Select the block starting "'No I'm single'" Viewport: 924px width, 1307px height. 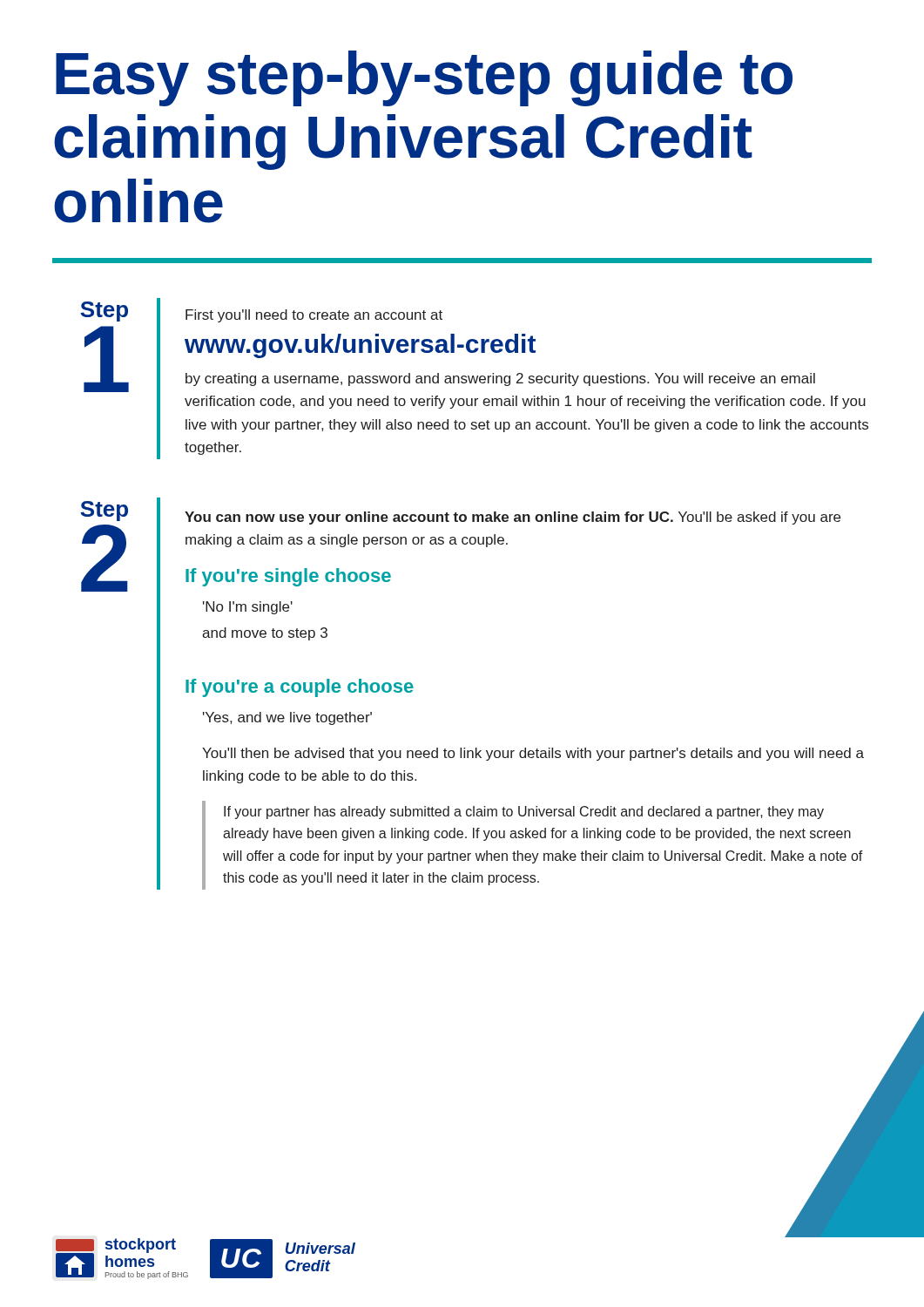click(248, 608)
